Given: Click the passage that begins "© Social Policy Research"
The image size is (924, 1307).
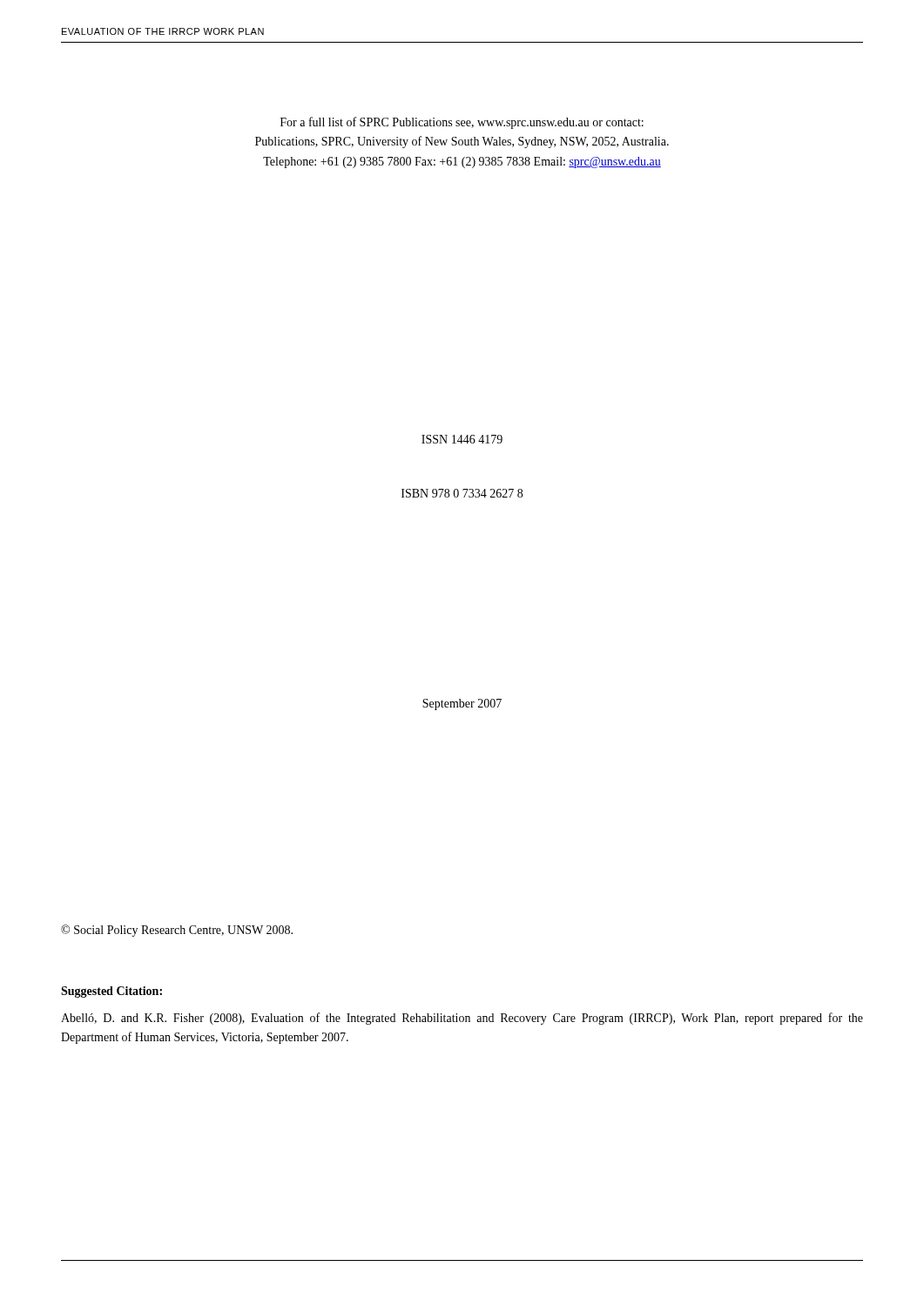Looking at the screenshot, I should click(177, 930).
